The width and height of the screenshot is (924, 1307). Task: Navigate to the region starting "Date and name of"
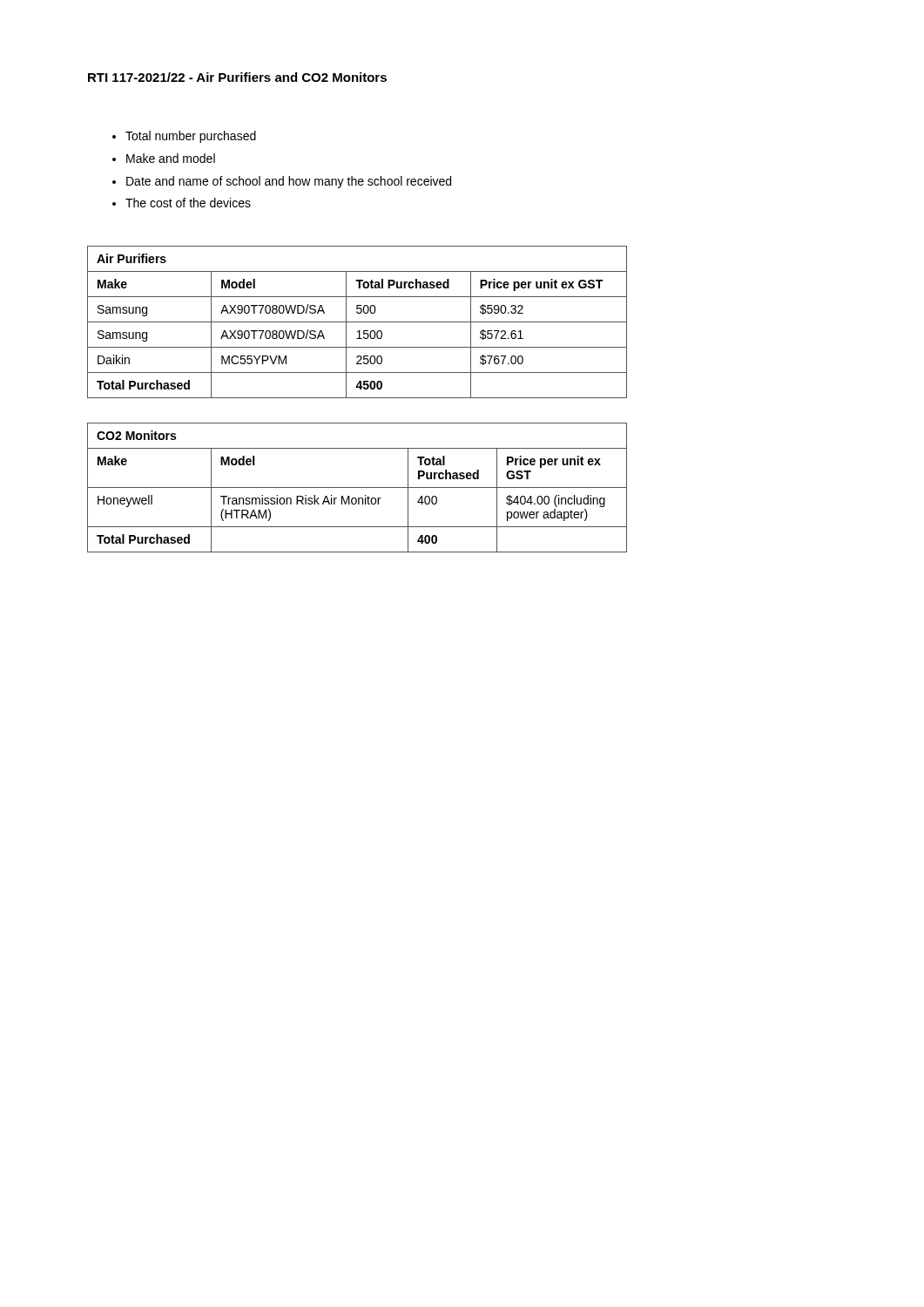(289, 181)
